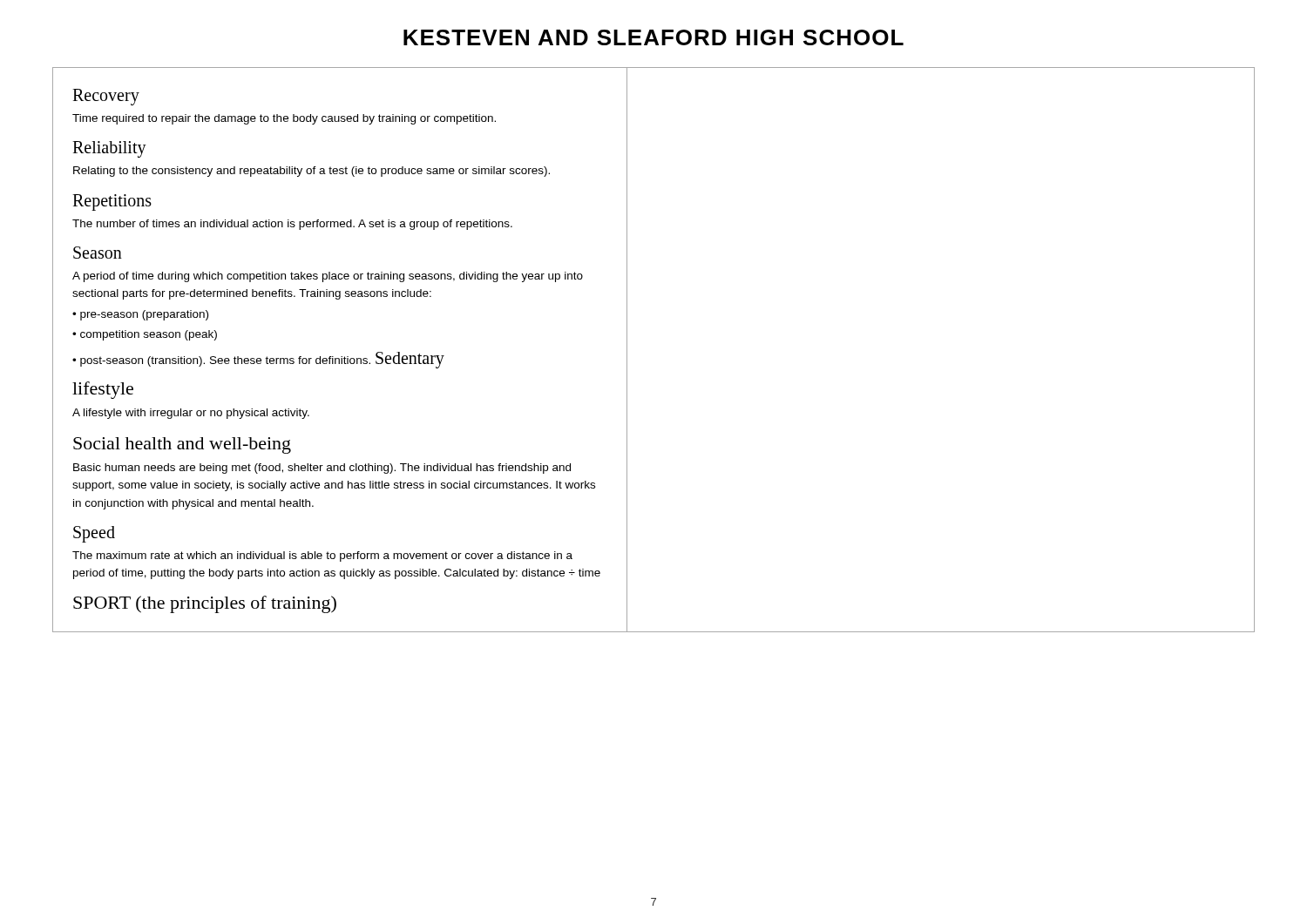
Task: Point to the region starting "A period of time"
Action: click(x=340, y=285)
